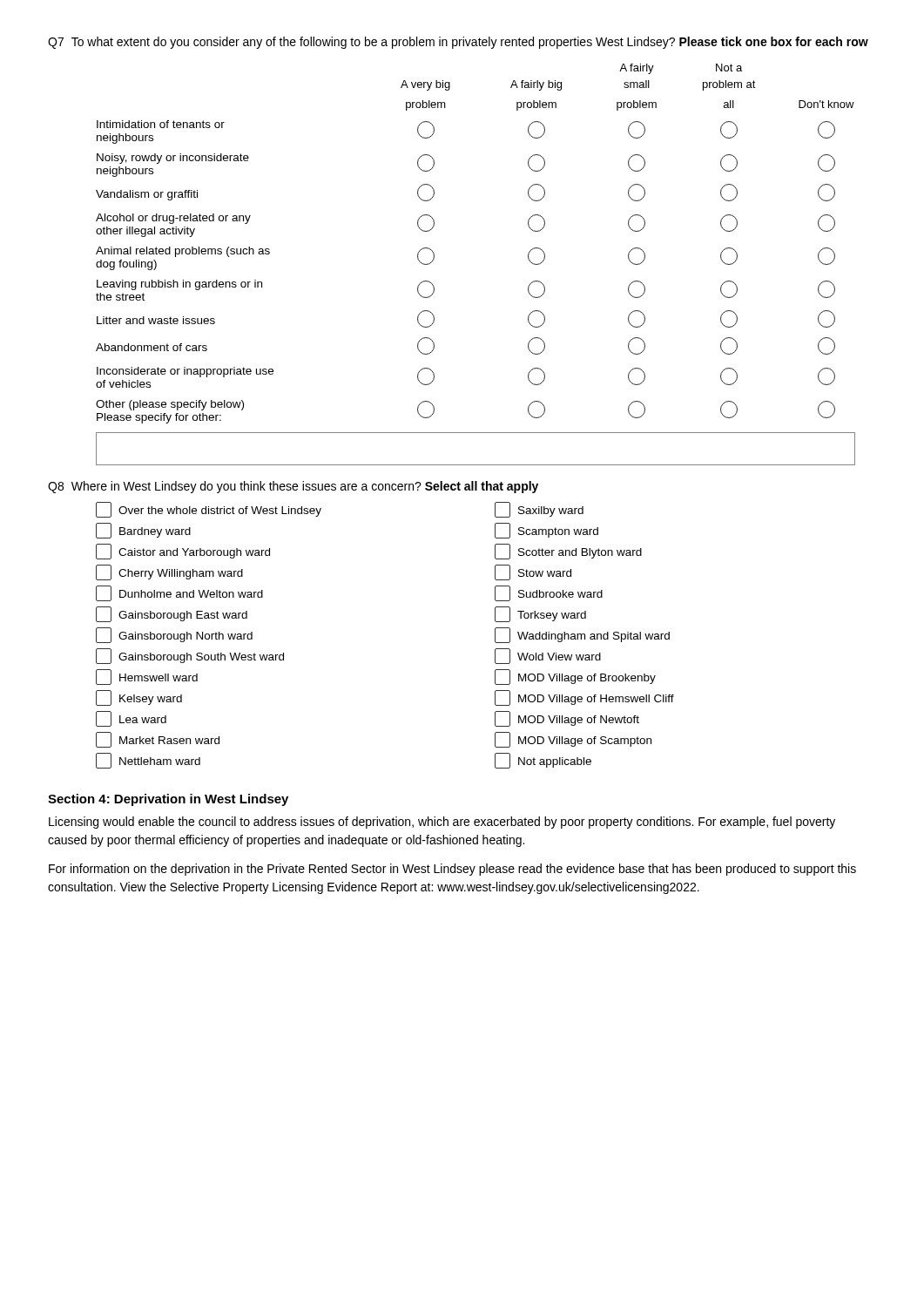The height and width of the screenshot is (1307, 924).
Task: Find the list item that reads "Hemswell ward"
Action: 147,677
